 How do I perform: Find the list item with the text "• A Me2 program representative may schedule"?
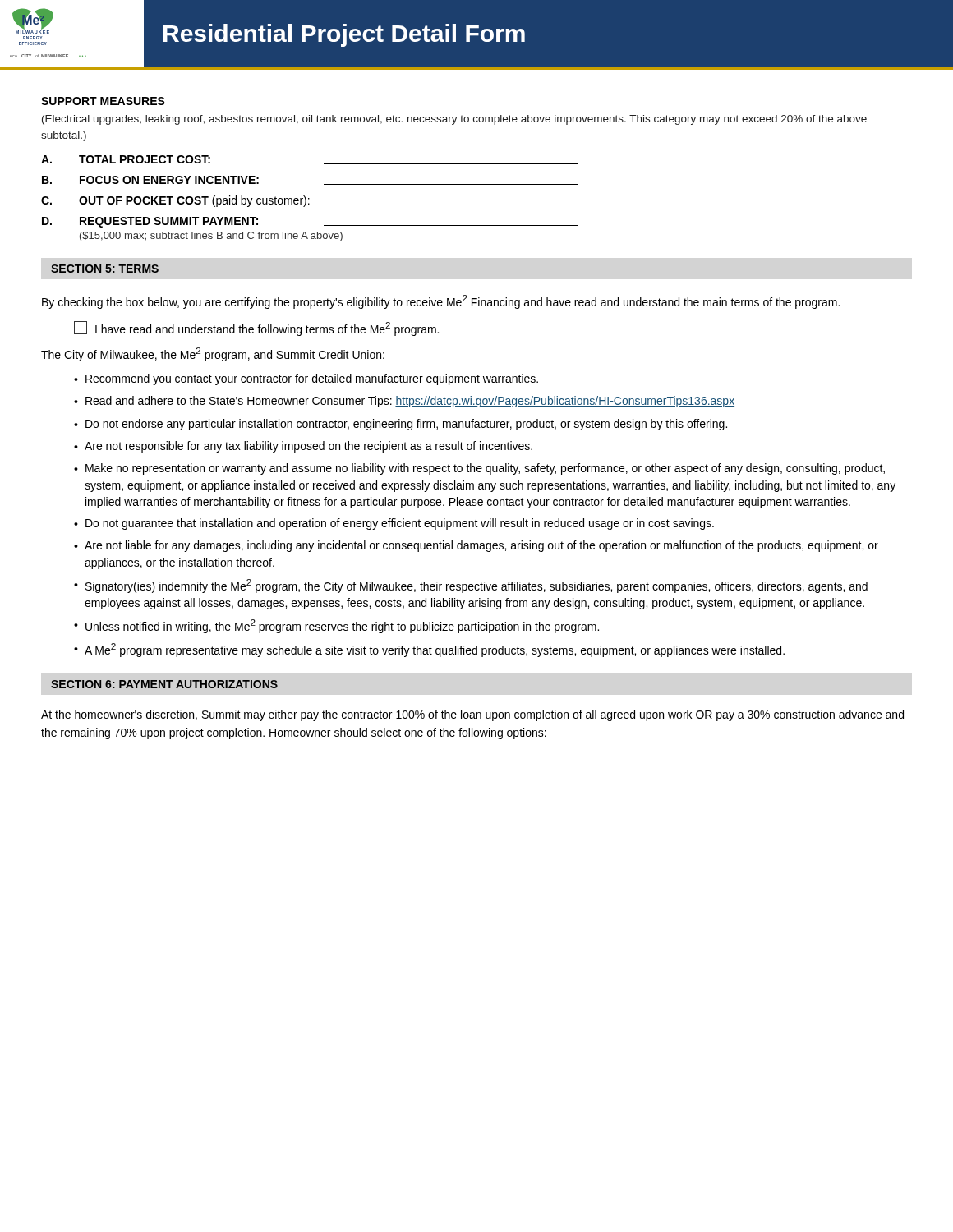(x=430, y=649)
